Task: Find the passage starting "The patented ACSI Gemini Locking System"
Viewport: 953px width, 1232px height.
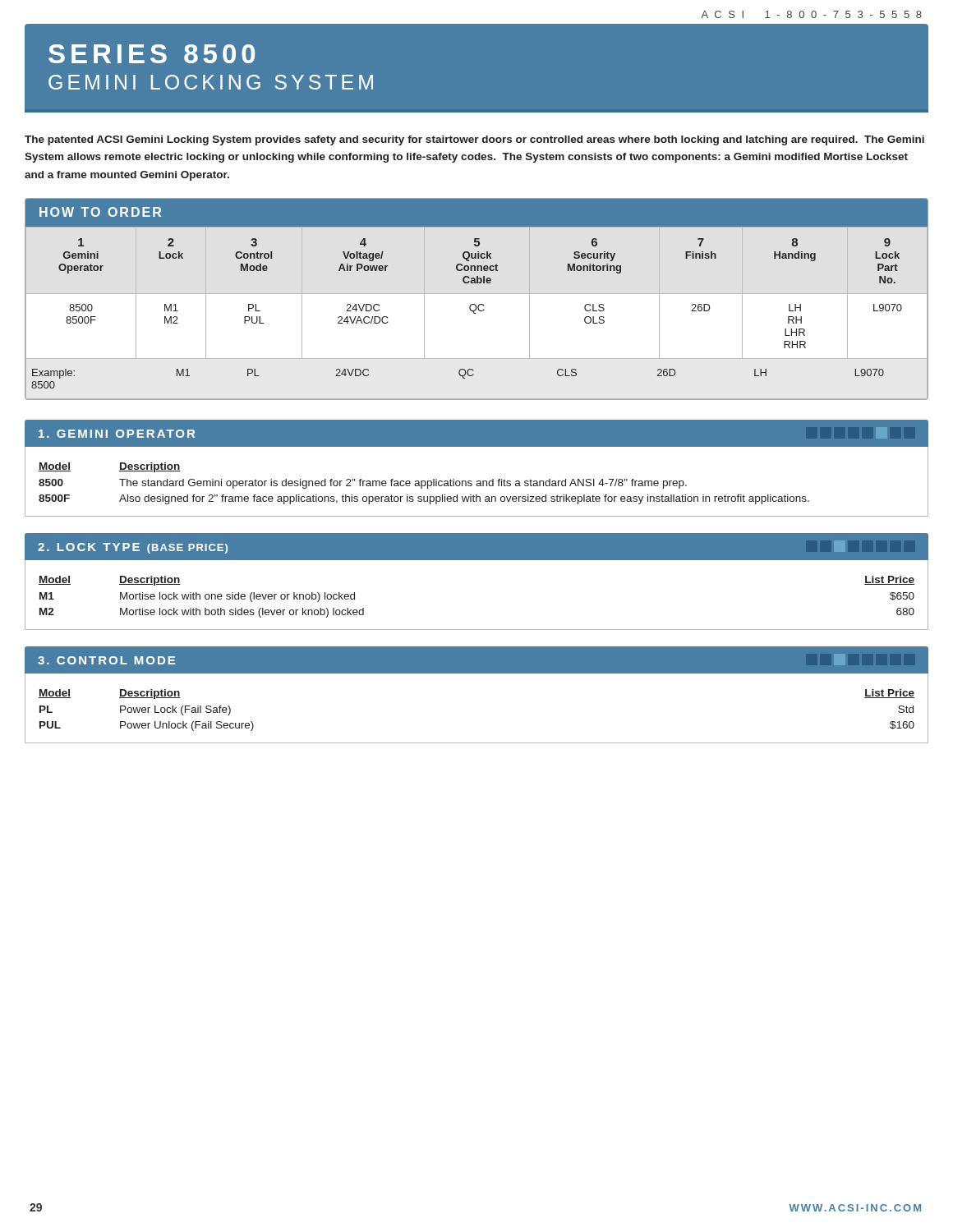Action: point(475,157)
